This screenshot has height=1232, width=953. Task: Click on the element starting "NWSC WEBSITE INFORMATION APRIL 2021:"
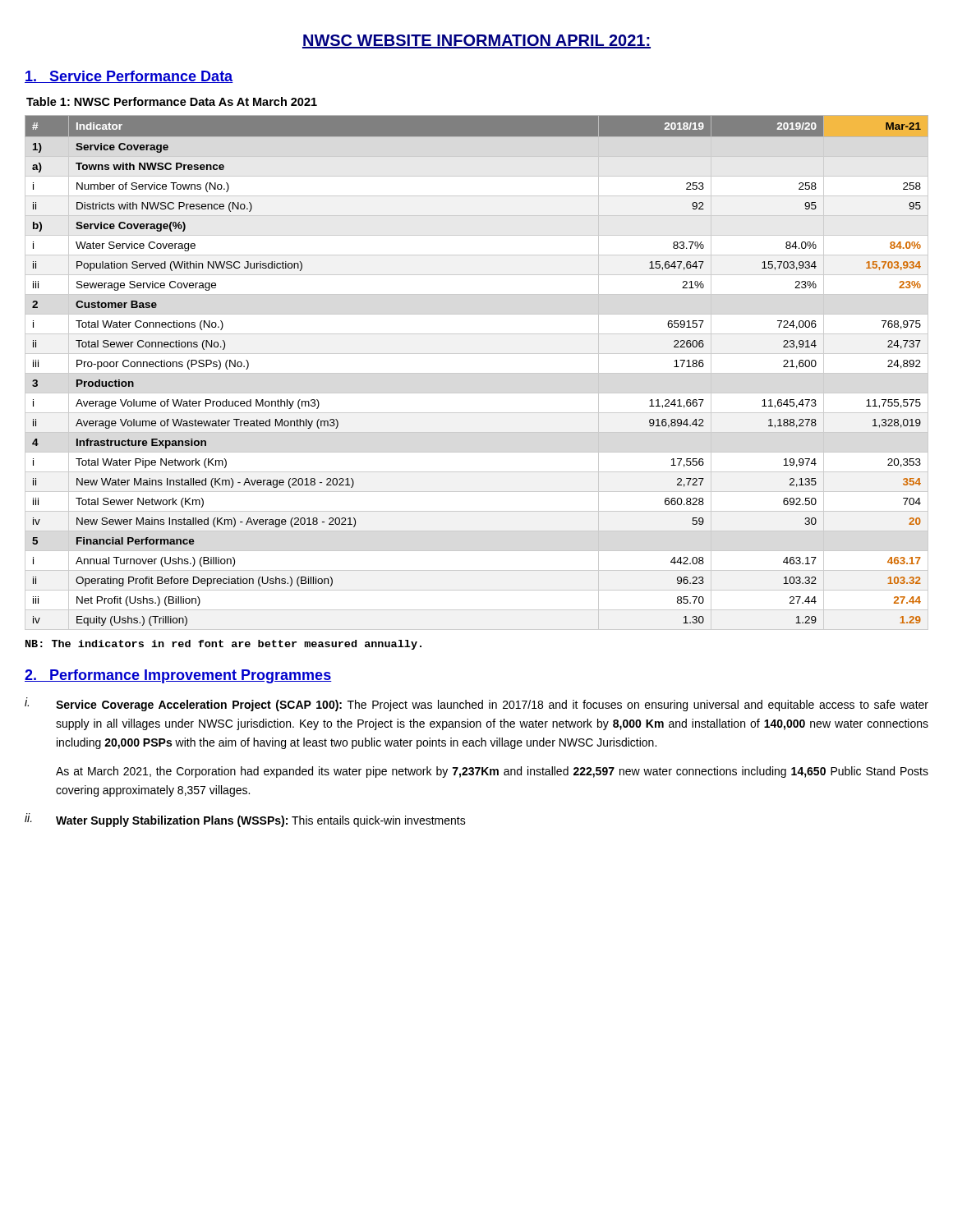(x=476, y=40)
